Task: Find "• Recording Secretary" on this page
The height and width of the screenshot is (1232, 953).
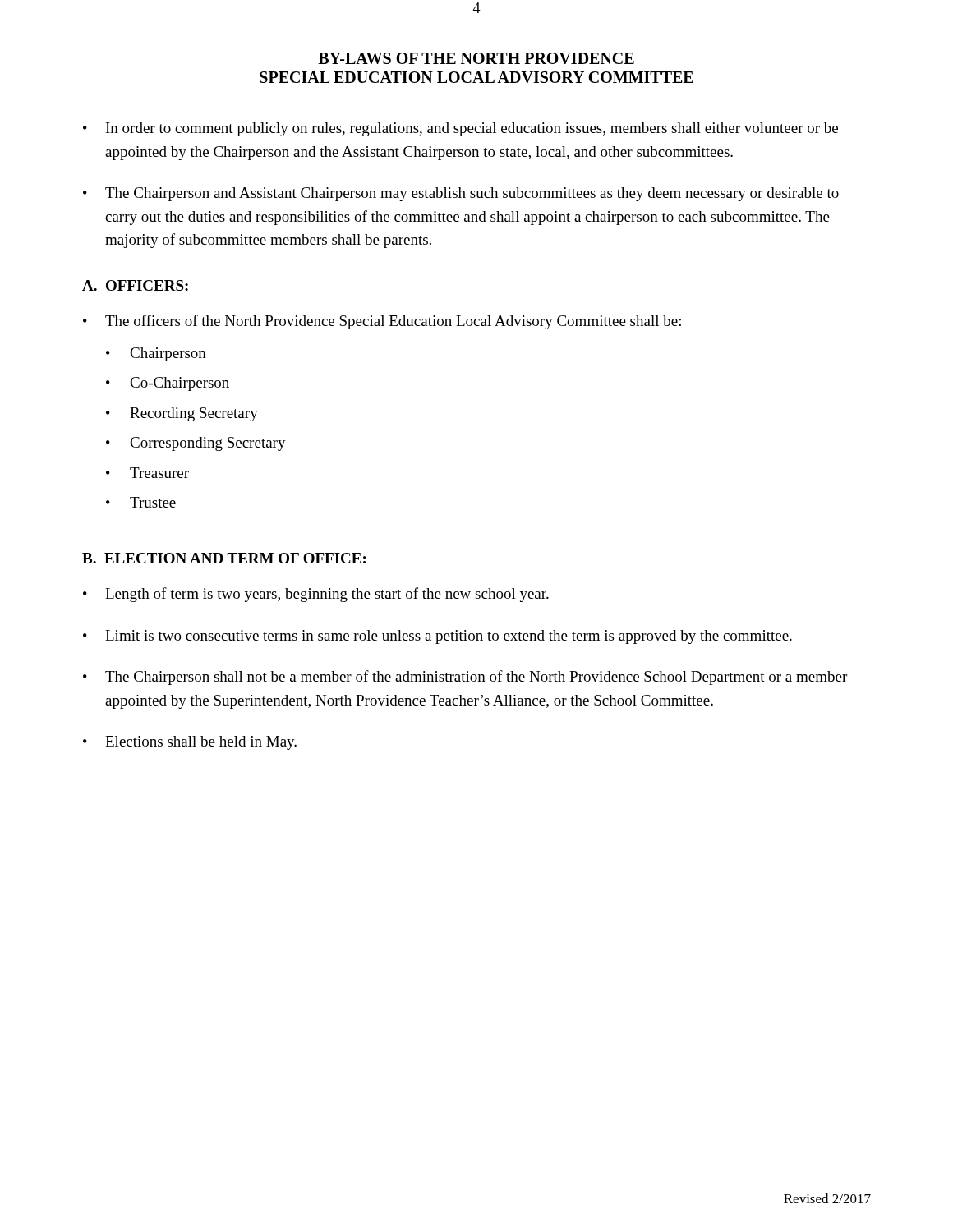Action: pos(181,413)
